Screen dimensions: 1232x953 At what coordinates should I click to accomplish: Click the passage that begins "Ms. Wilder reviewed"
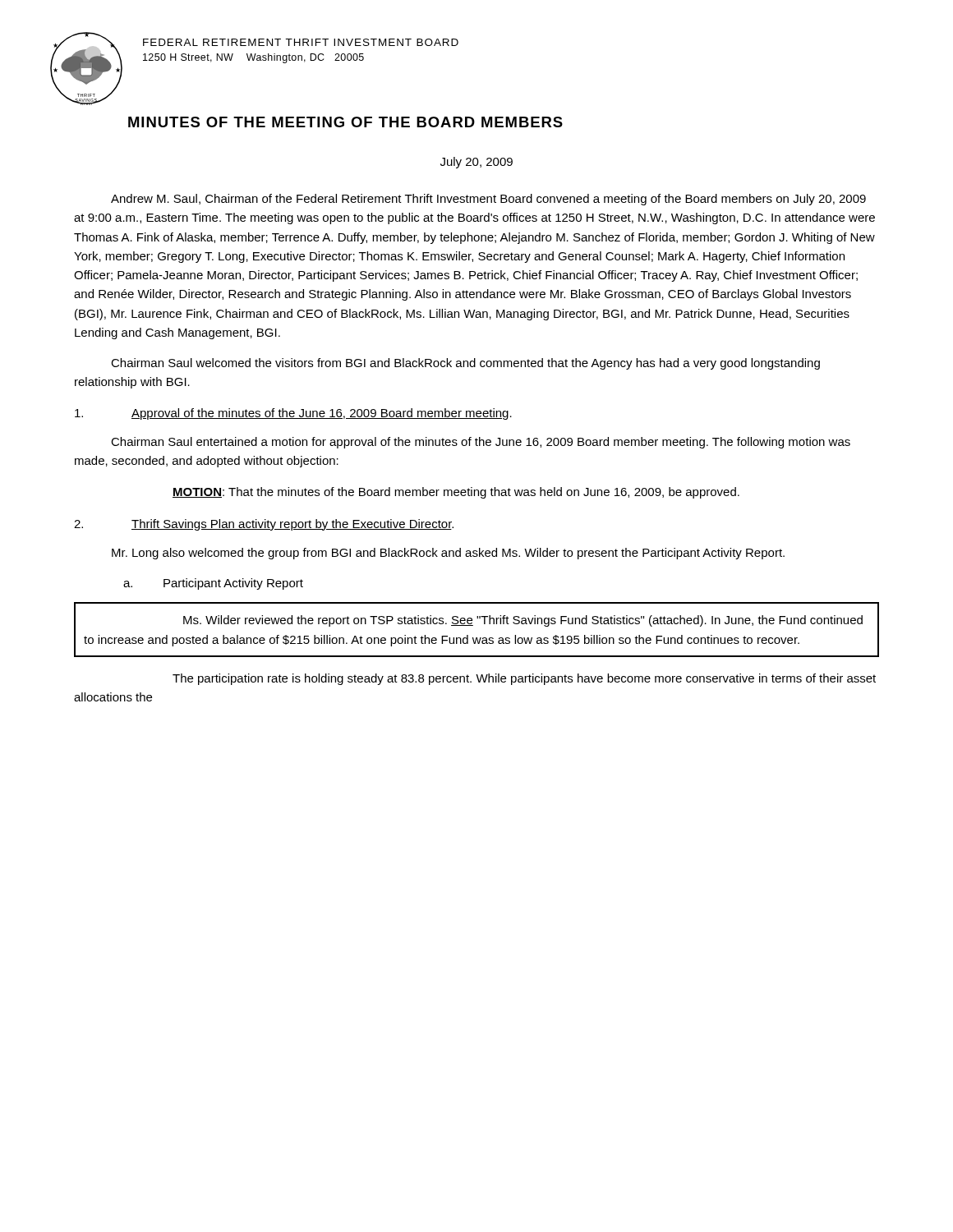476,630
